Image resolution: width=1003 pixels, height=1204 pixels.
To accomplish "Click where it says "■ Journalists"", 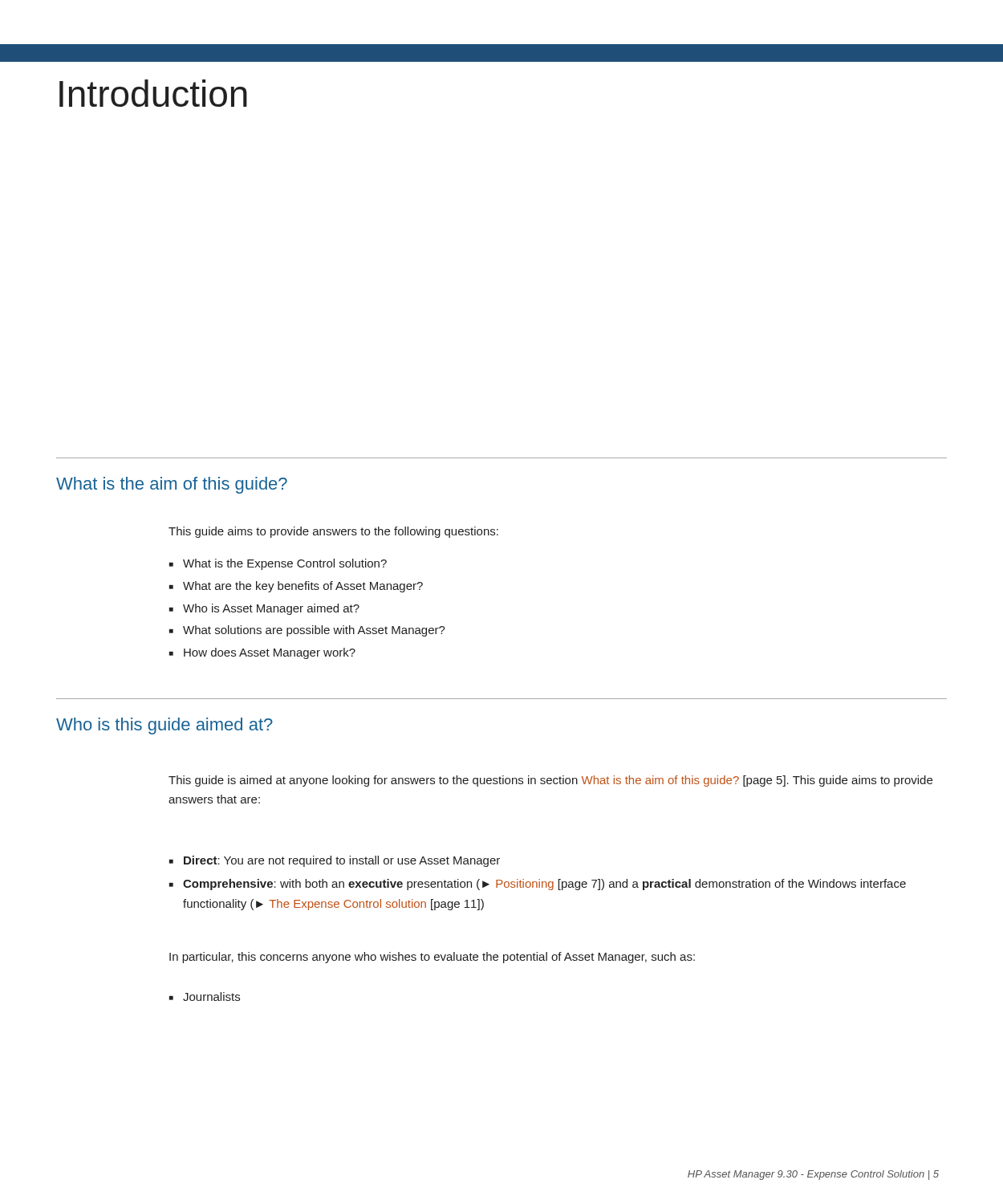I will click(205, 997).
